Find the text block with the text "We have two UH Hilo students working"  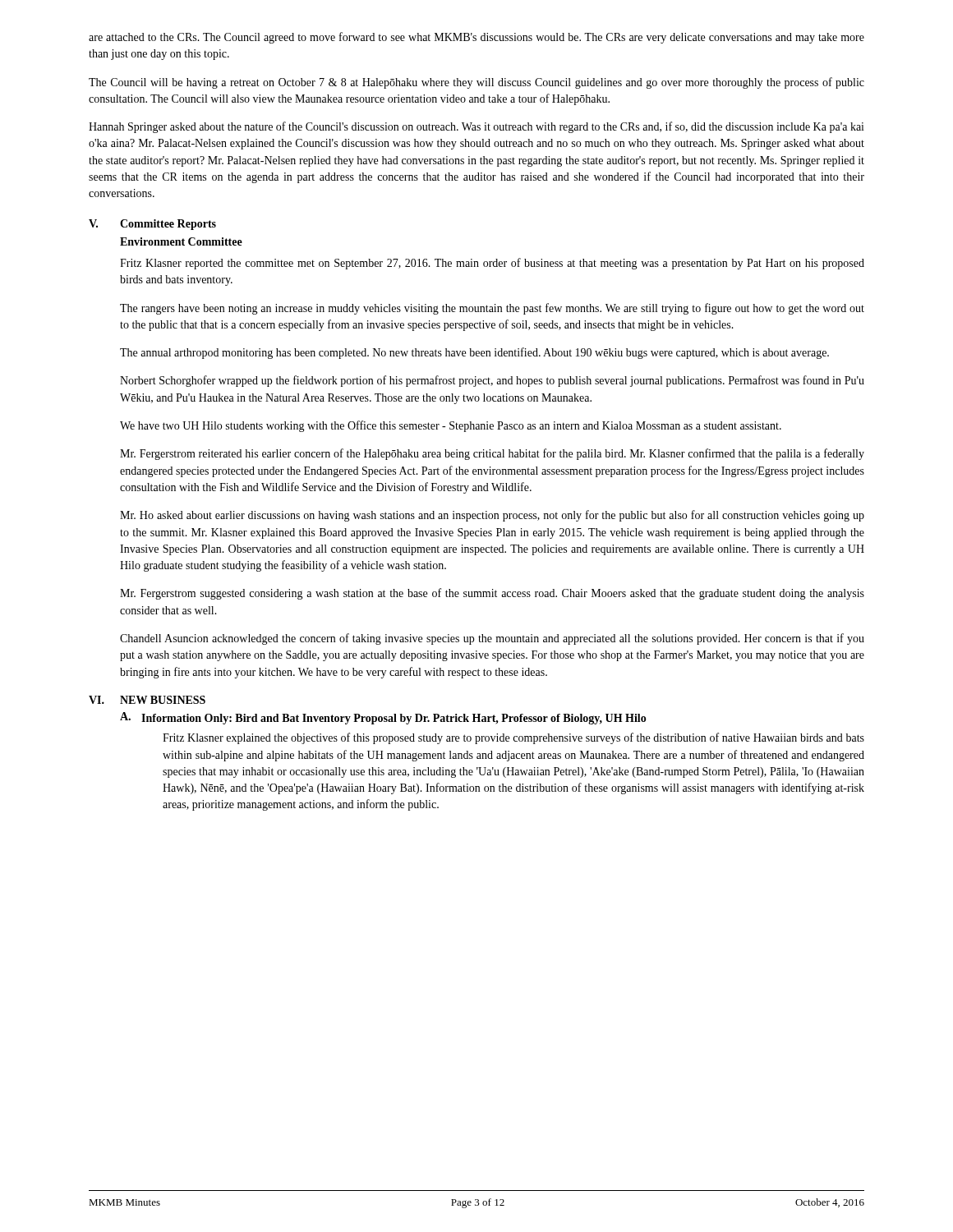(451, 426)
